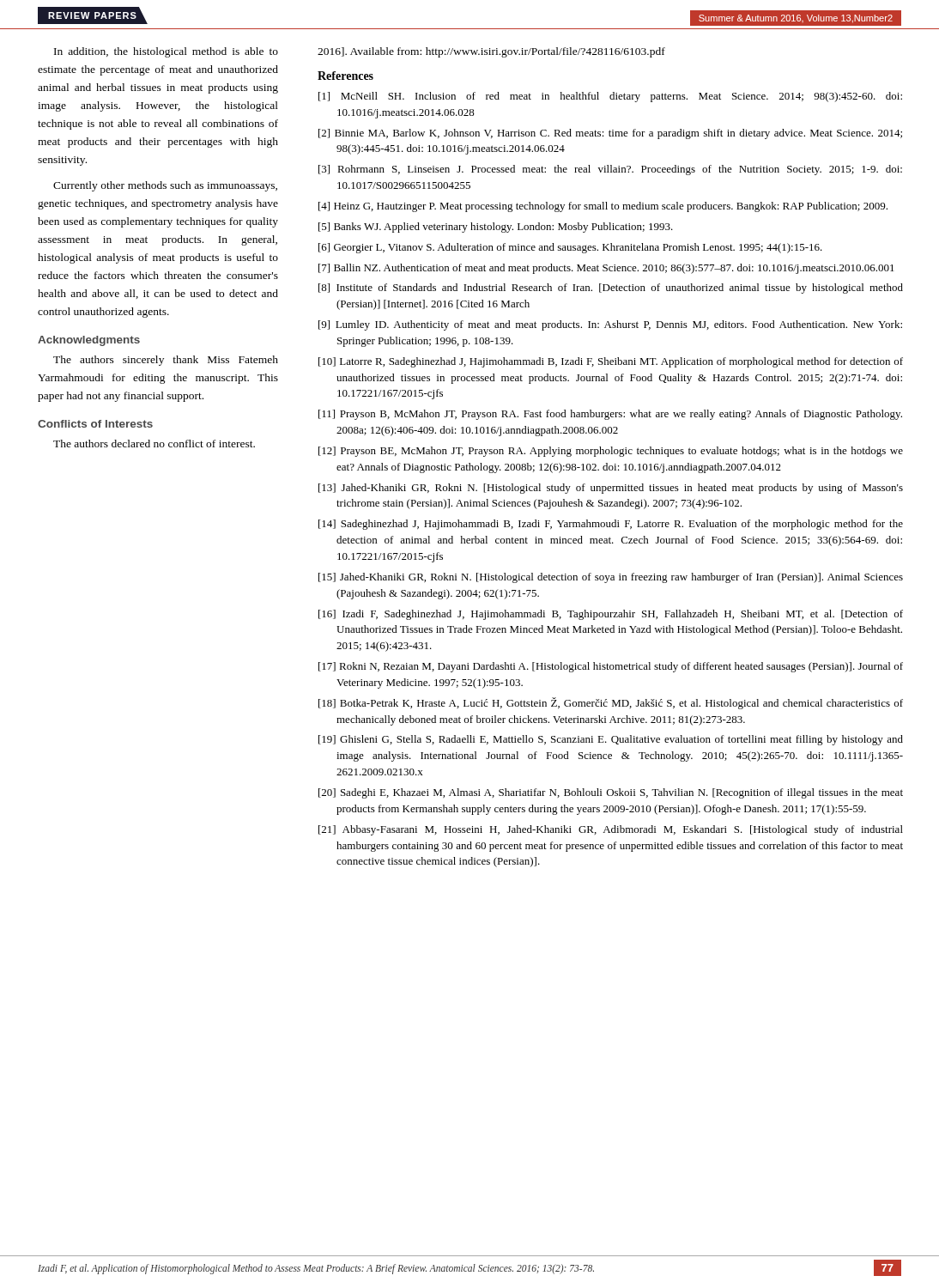939x1288 pixels.
Task: Select the text starting "[3] Rohrmann S, Linseisen J. Processed meat:"
Action: tap(610, 177)
